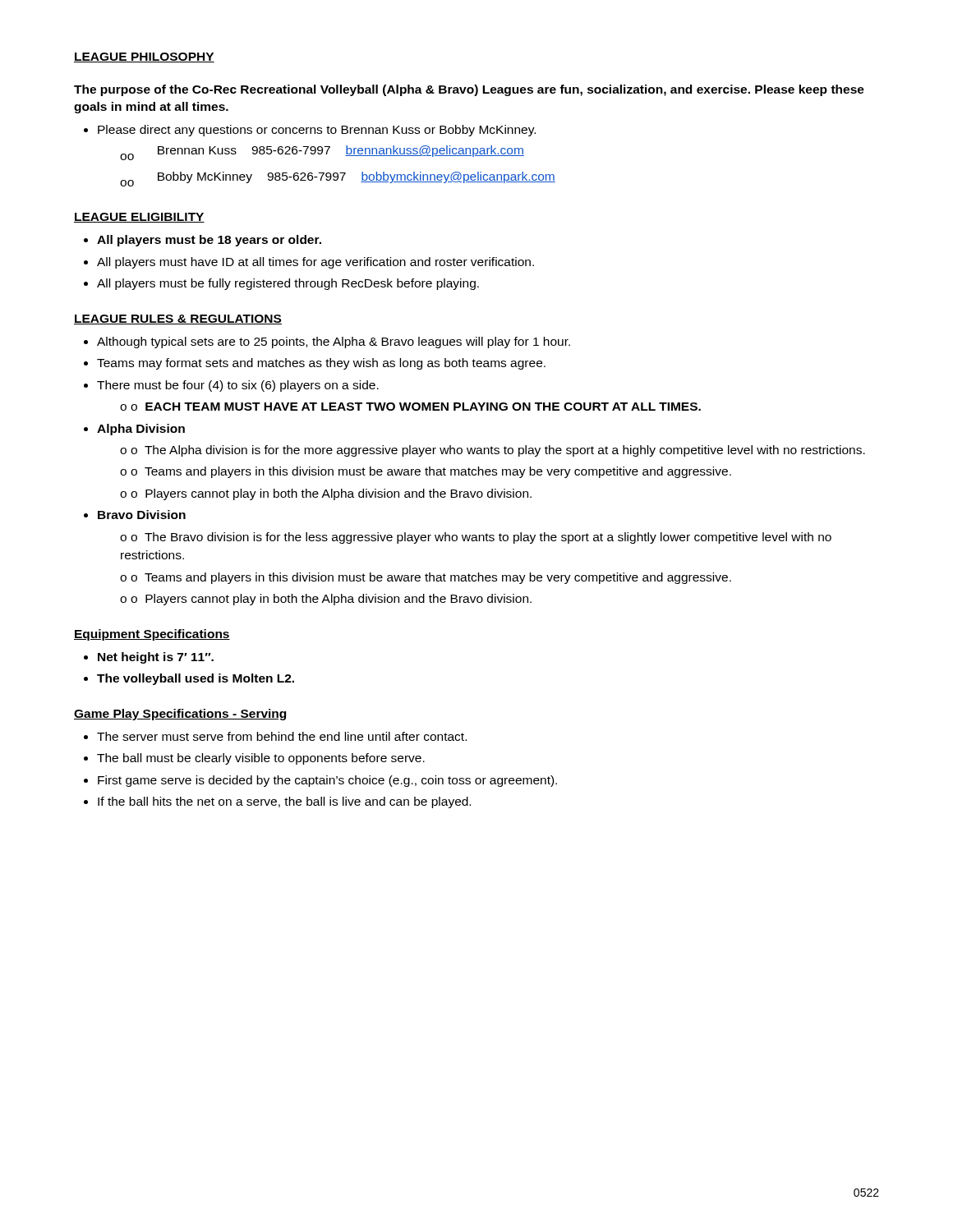Point to "Equipment Specifications"
The width and height of the screenshot is (953, 1232).
pyautogui.click(x=152, y=634)
